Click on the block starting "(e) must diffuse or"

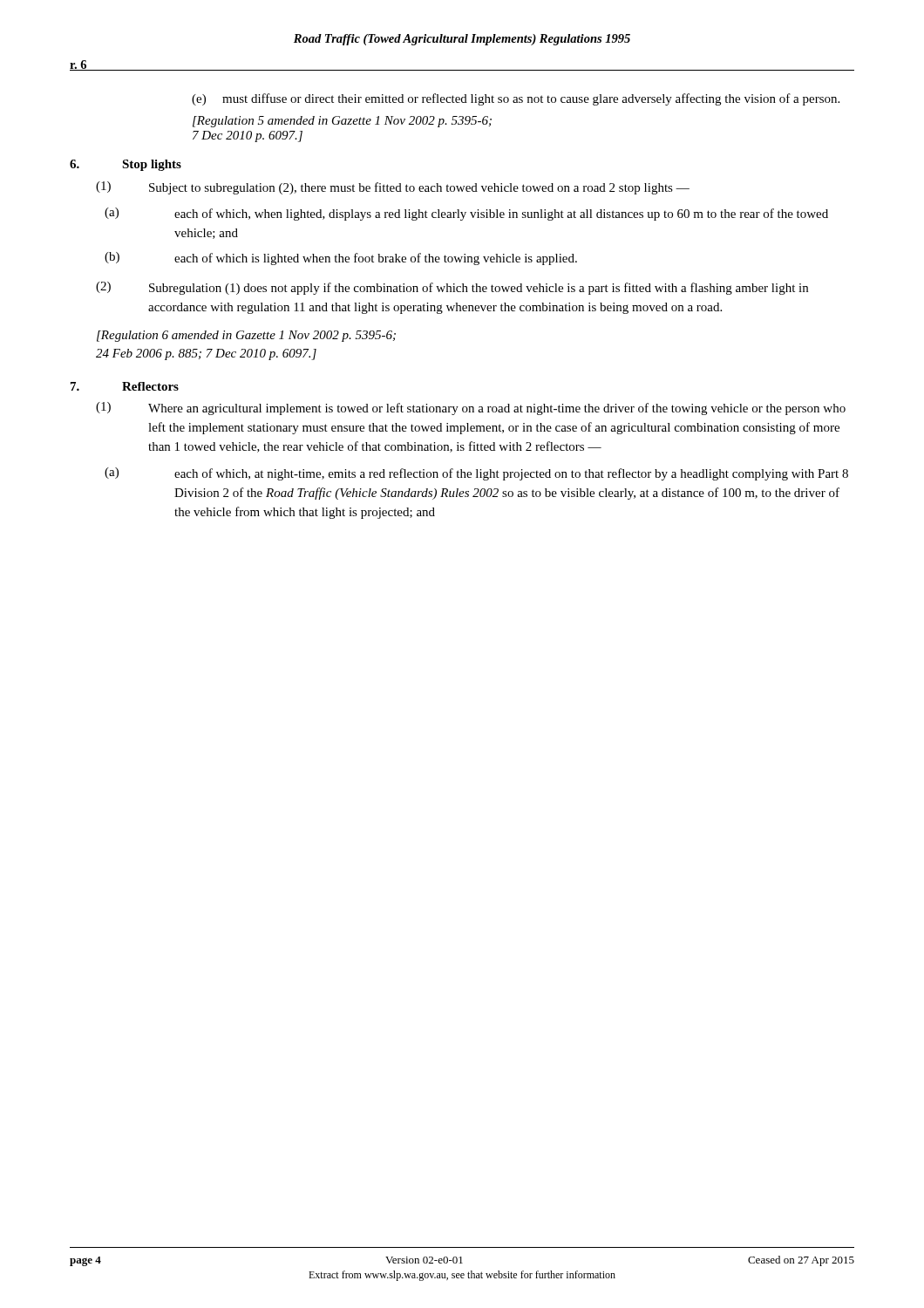point(516,99)
